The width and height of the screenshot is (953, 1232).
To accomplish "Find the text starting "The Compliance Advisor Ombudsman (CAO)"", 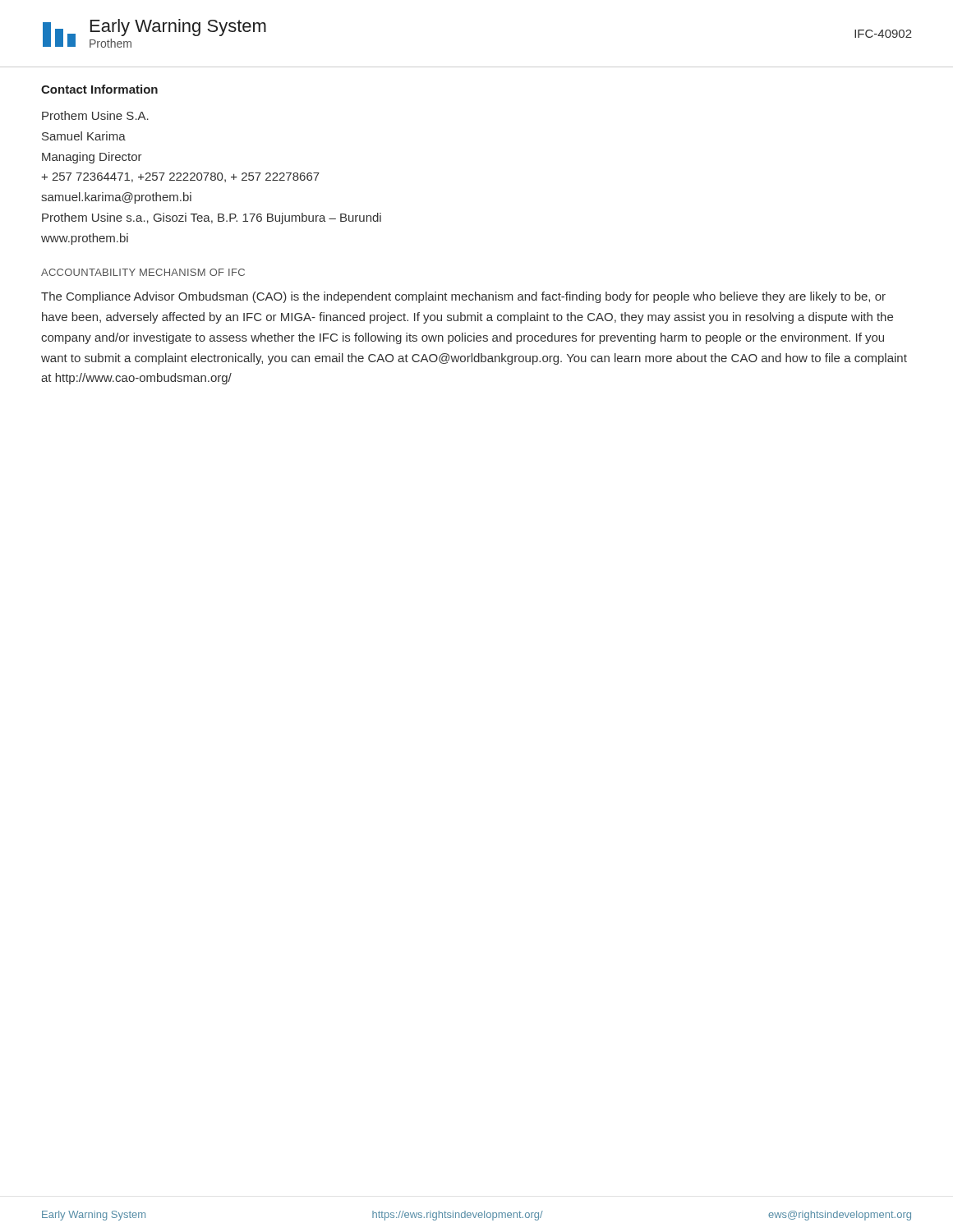I will 474,337.
